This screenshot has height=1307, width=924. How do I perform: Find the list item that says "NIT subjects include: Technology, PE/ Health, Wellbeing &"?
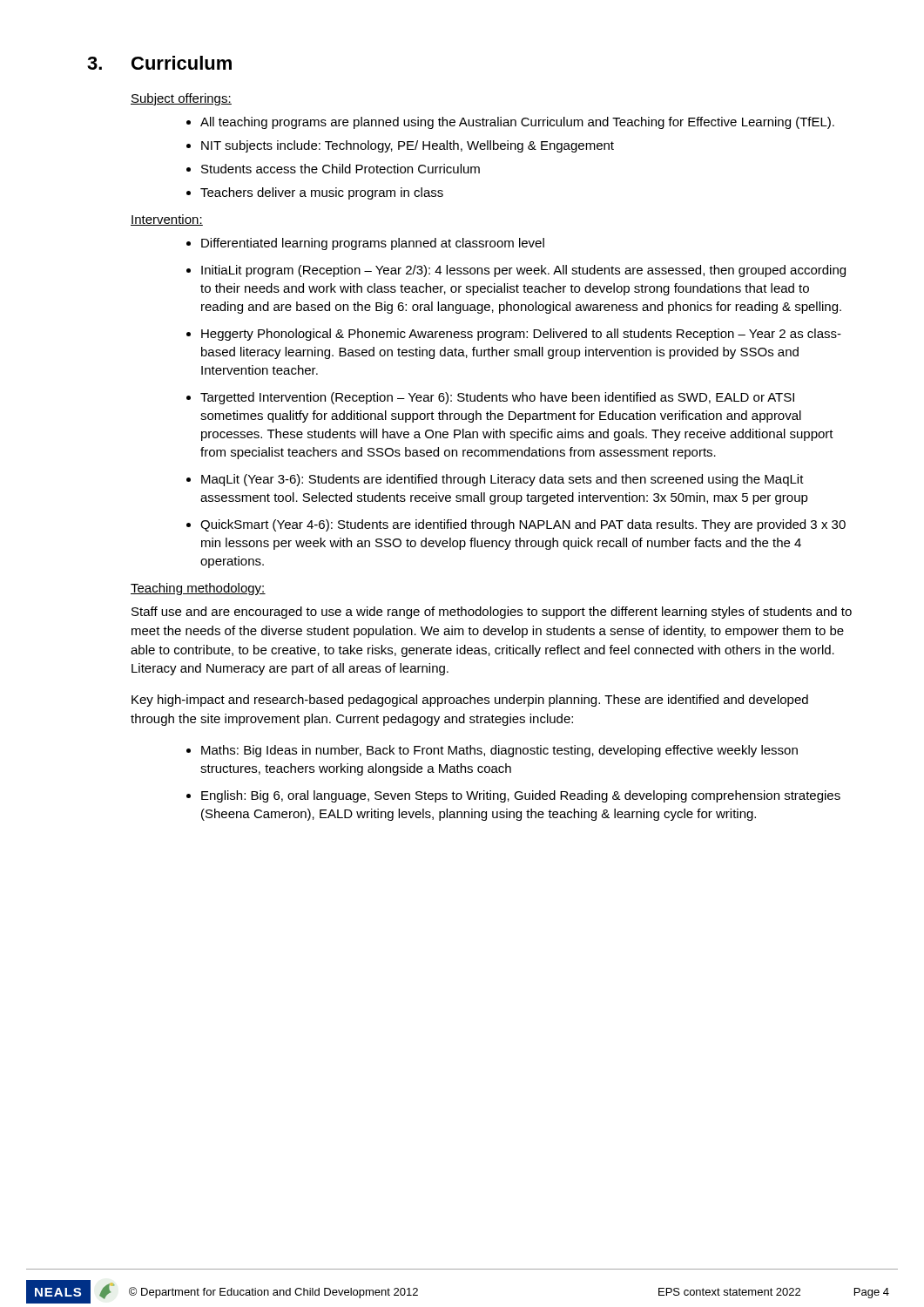(407, 145)
